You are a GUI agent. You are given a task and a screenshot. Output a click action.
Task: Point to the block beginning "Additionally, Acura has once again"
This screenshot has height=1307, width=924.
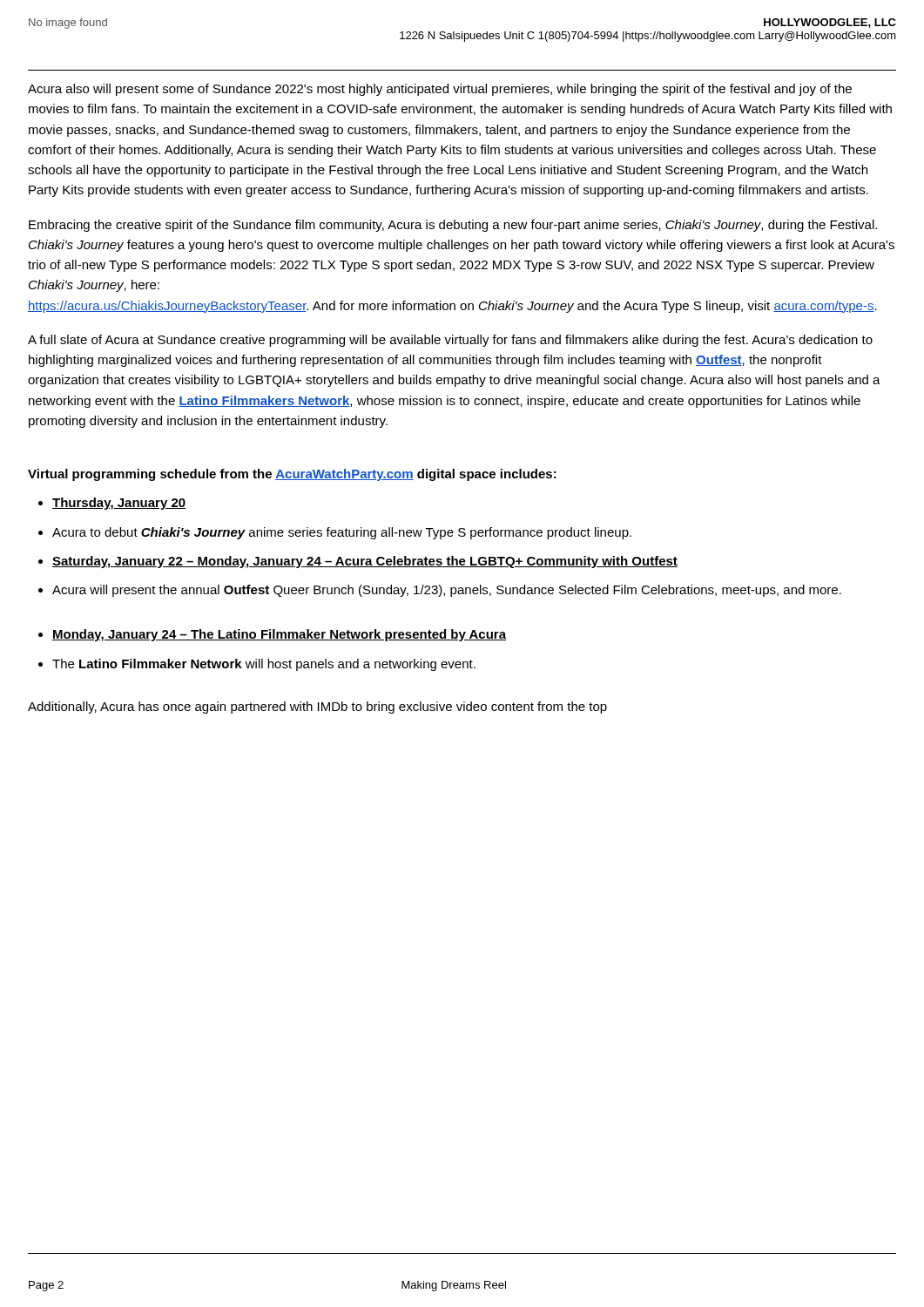click(317, 706)
